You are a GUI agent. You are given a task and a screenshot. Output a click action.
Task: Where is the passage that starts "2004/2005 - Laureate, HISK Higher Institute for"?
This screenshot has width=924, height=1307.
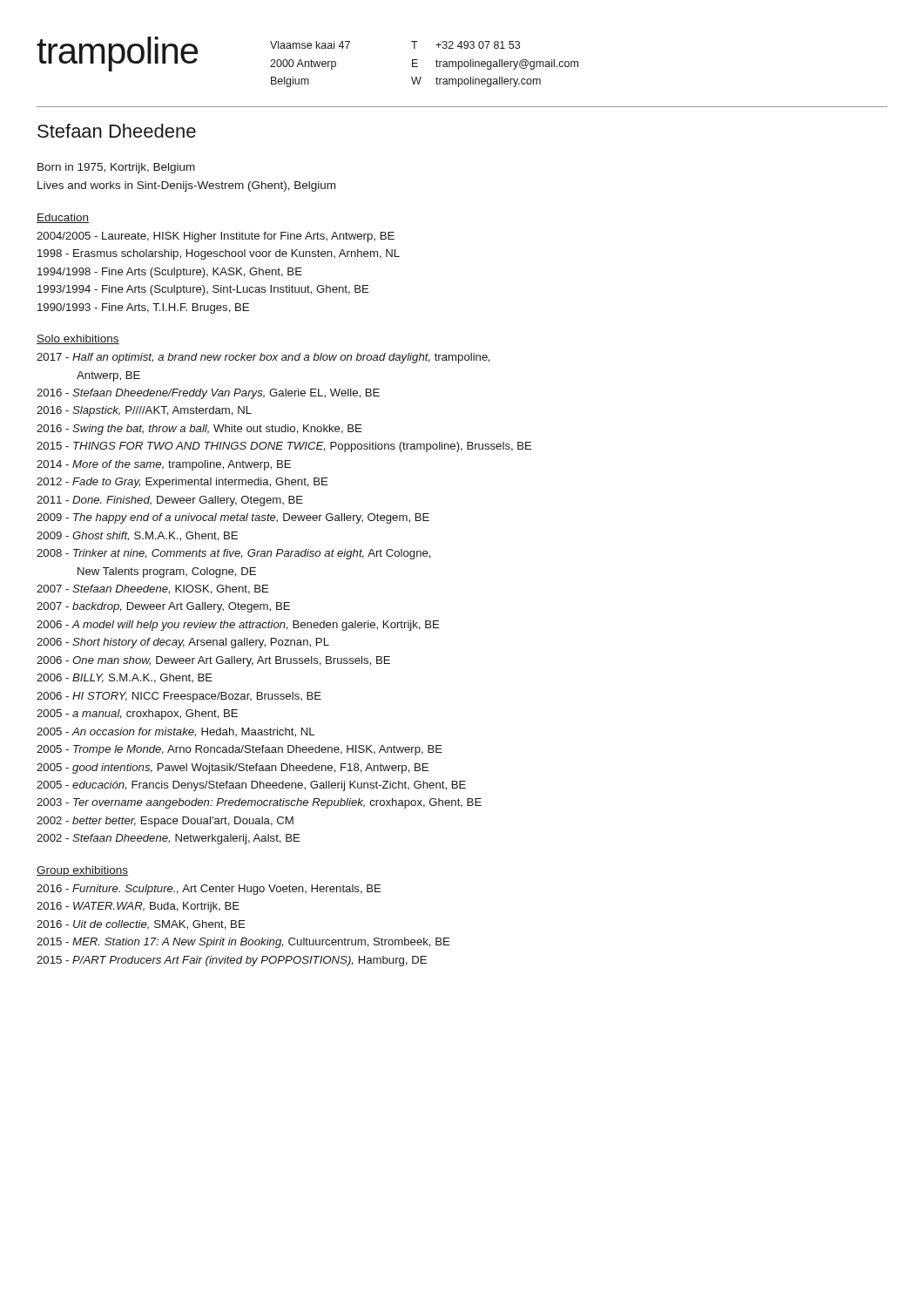coord(216,236)
